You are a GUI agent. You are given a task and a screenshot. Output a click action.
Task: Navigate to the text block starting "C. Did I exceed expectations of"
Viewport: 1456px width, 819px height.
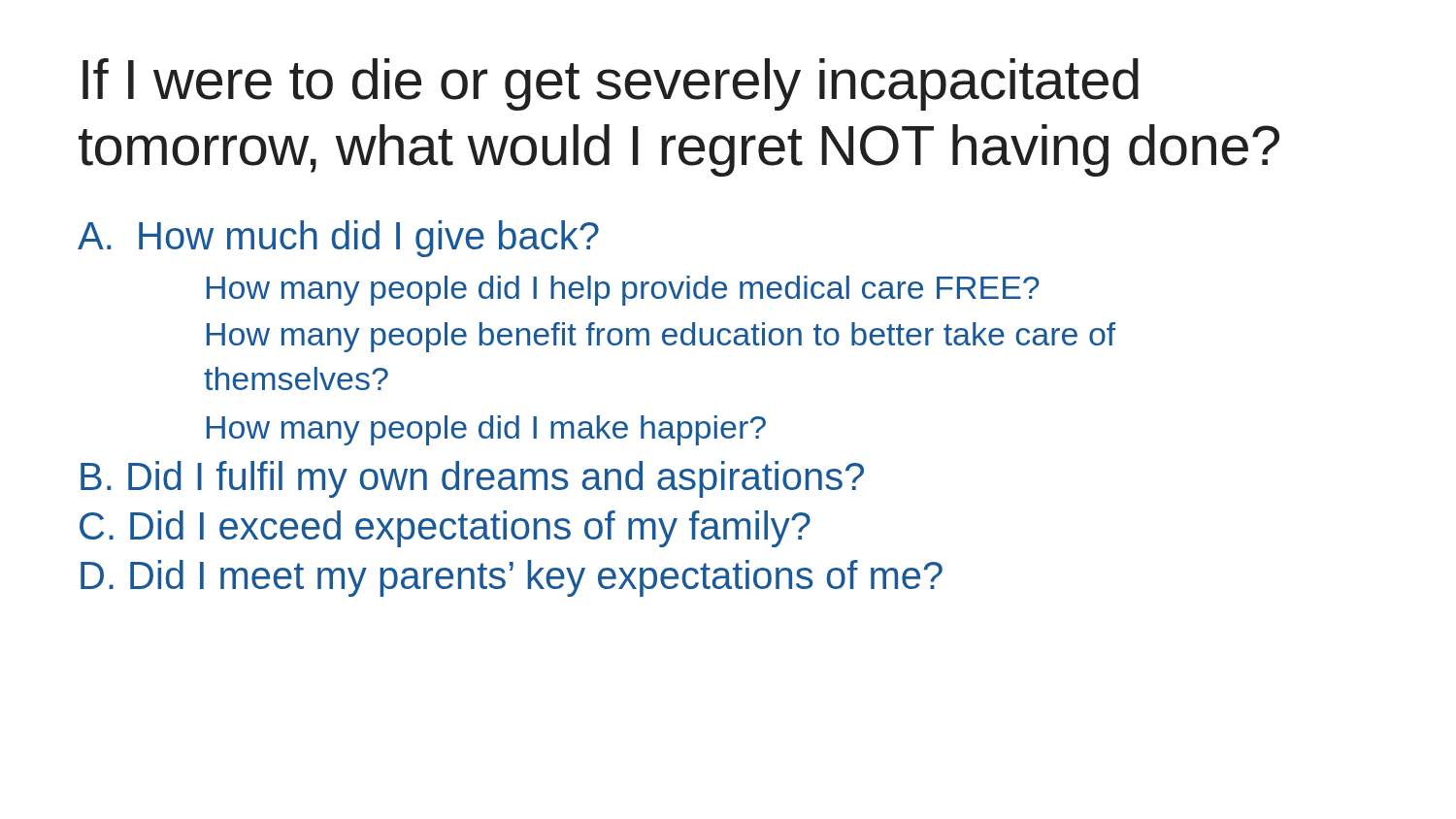coord(445,526)
